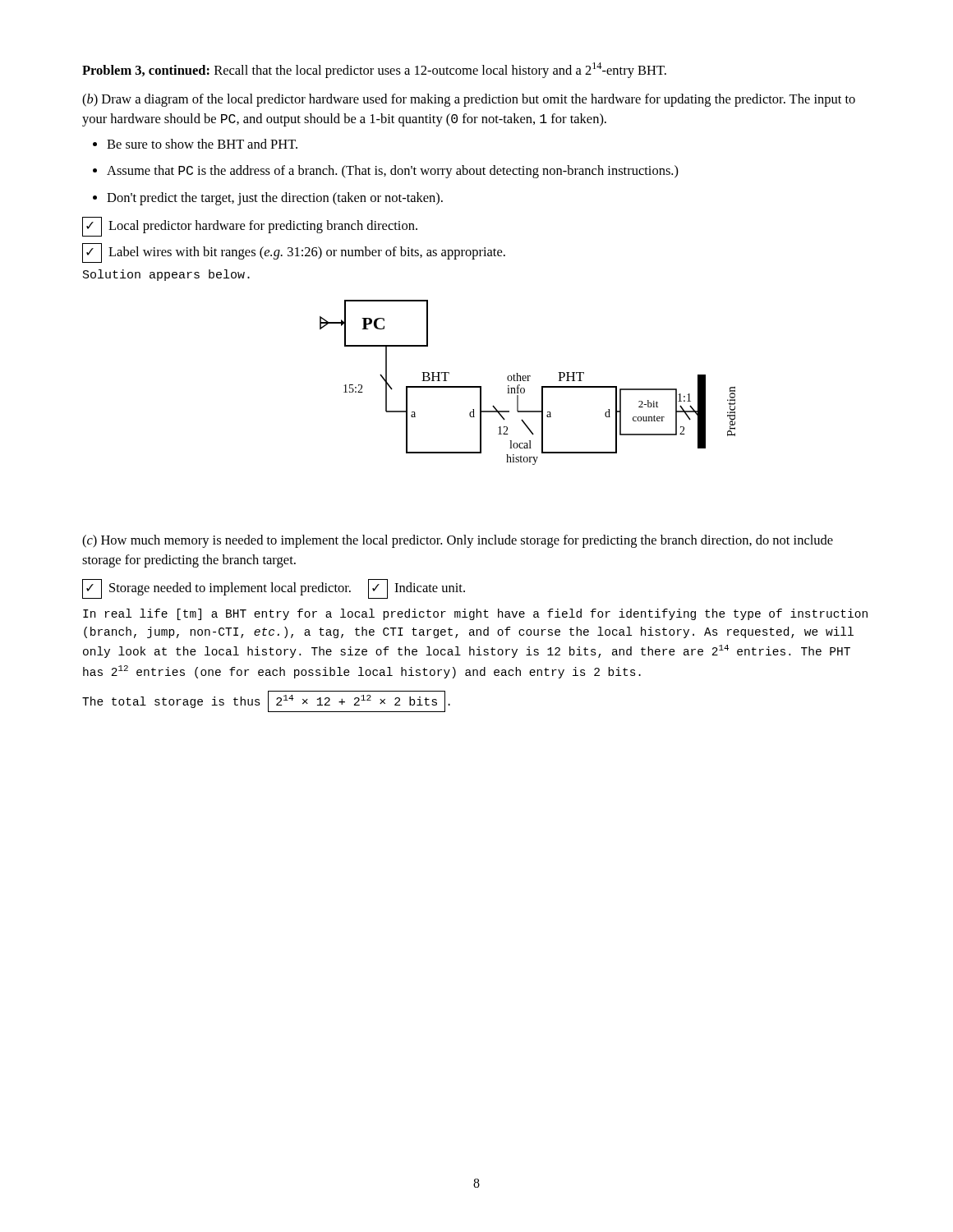Find the block on this page that starts "Assume that PC is"
Image resolution: width=953 pixels, height=1232 pixels.
coord(393,171)
